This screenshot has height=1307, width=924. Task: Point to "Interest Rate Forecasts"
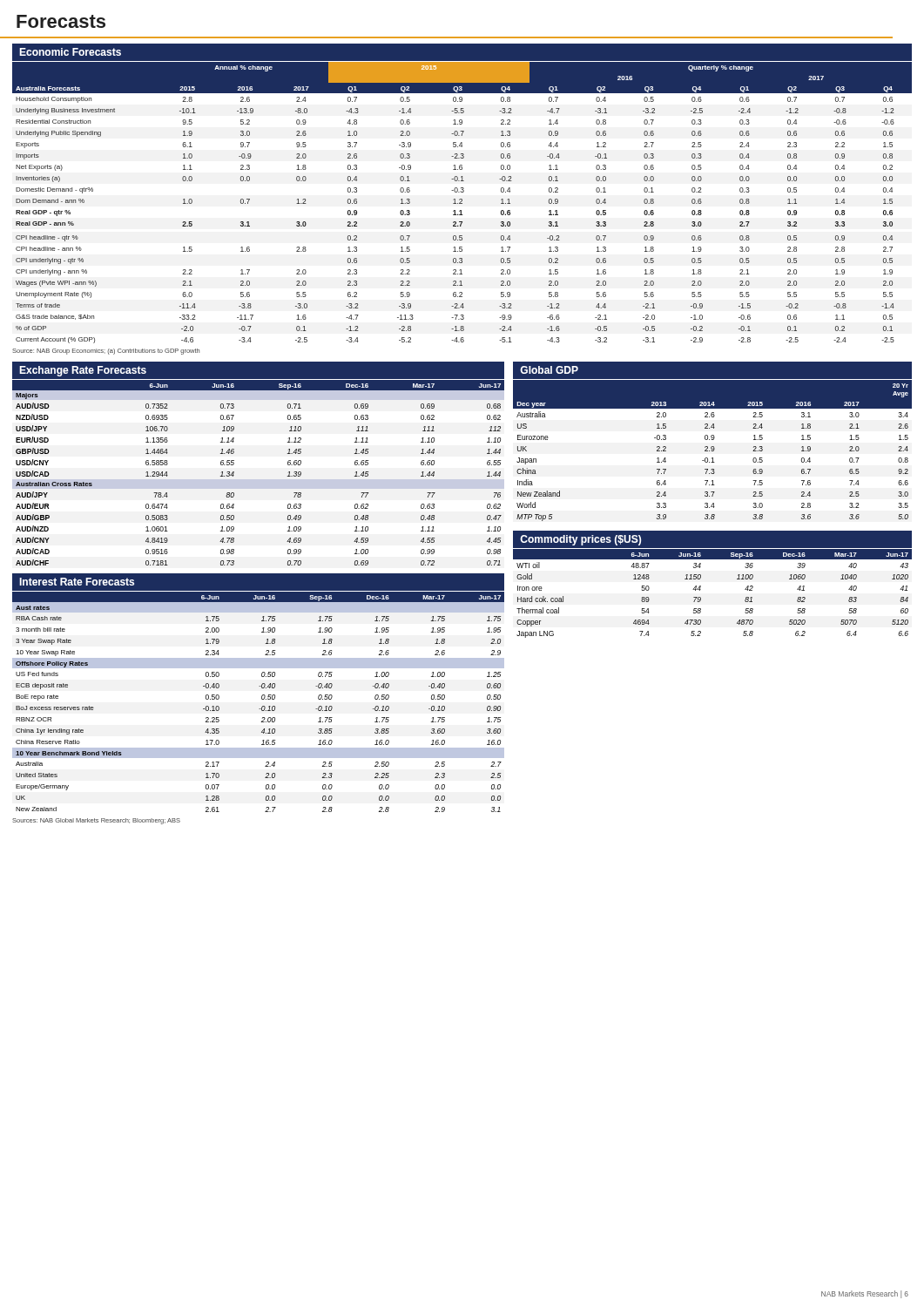pyautogui.click(x=77, y=582)
